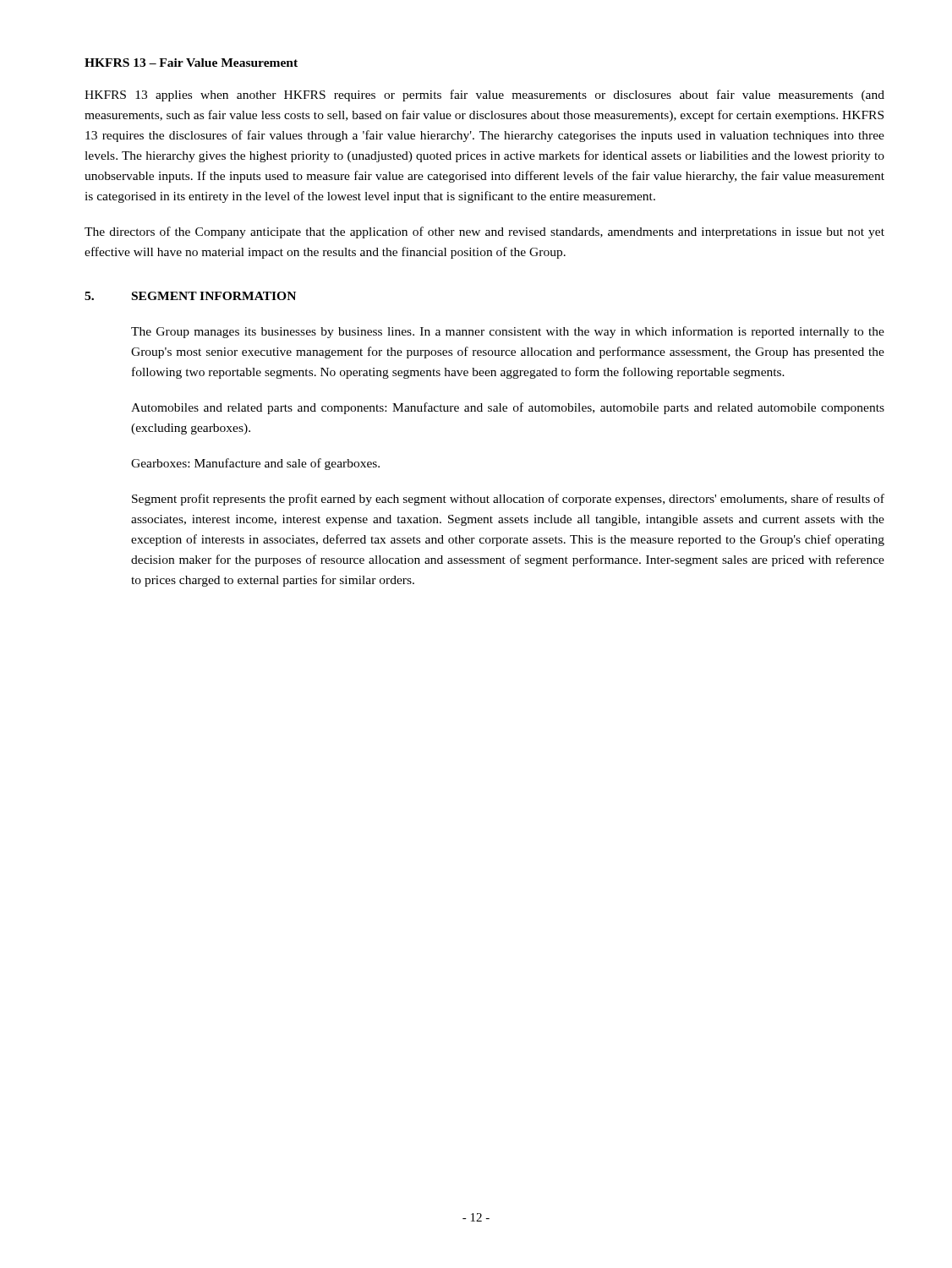Find the text block with the text "The directors of the Company anticipate"
952x1268 pixels.
click(484, 241)
